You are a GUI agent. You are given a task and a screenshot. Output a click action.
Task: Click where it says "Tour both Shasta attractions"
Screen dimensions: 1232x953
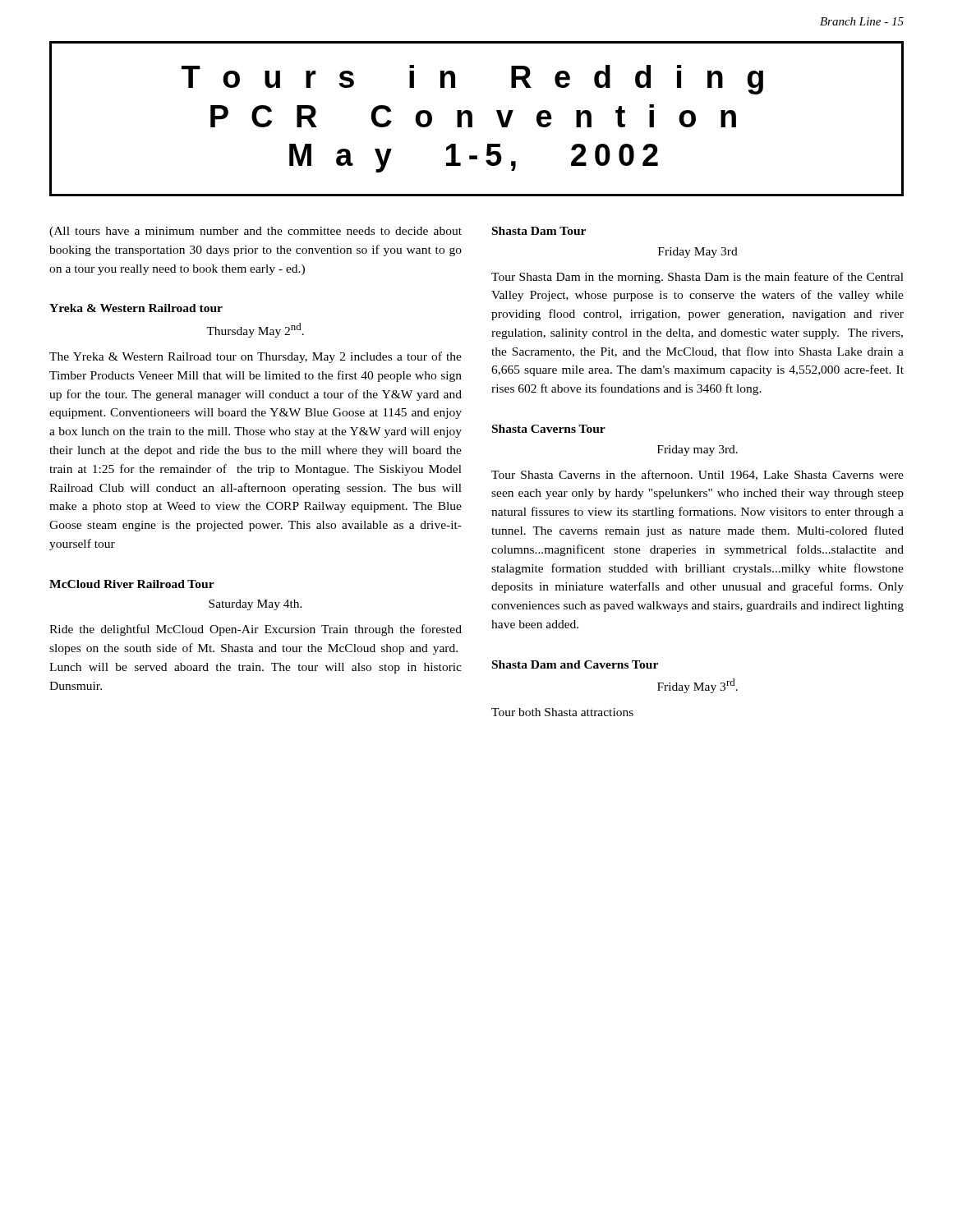coord(562,712)
